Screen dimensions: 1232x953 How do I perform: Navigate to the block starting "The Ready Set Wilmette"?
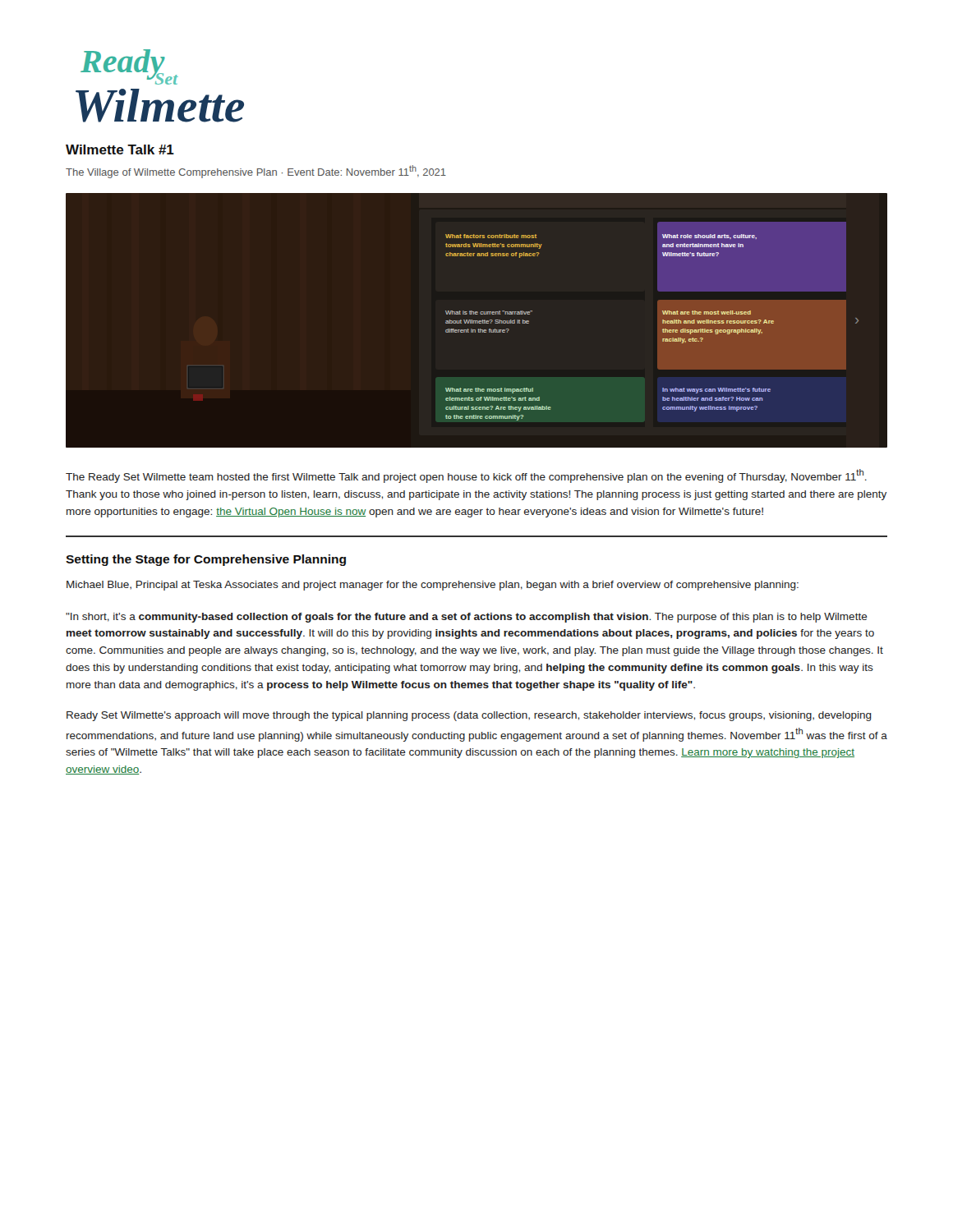coord(476,493)
